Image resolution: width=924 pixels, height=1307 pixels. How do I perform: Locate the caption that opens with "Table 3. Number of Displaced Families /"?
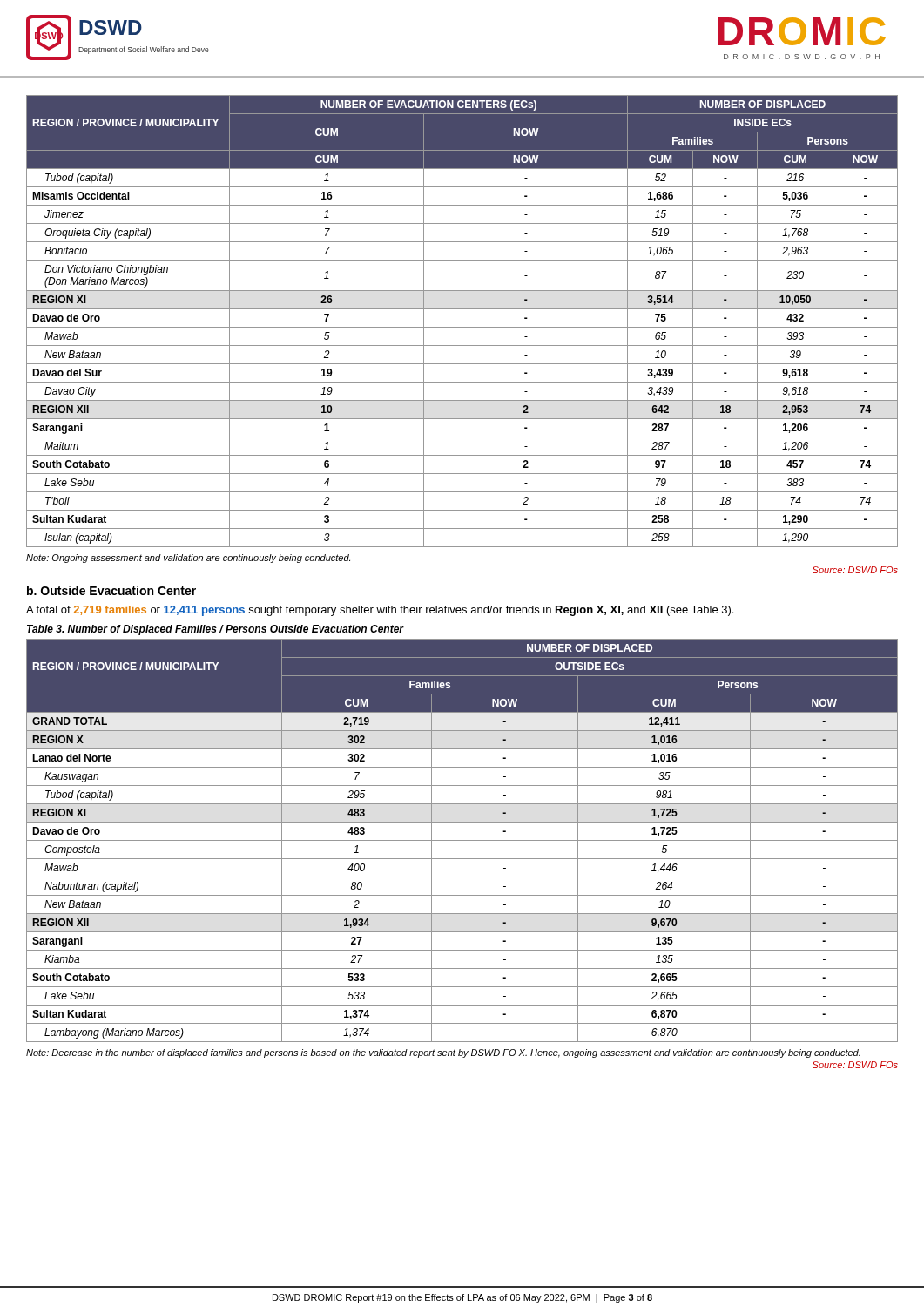(x=215, y=629)
